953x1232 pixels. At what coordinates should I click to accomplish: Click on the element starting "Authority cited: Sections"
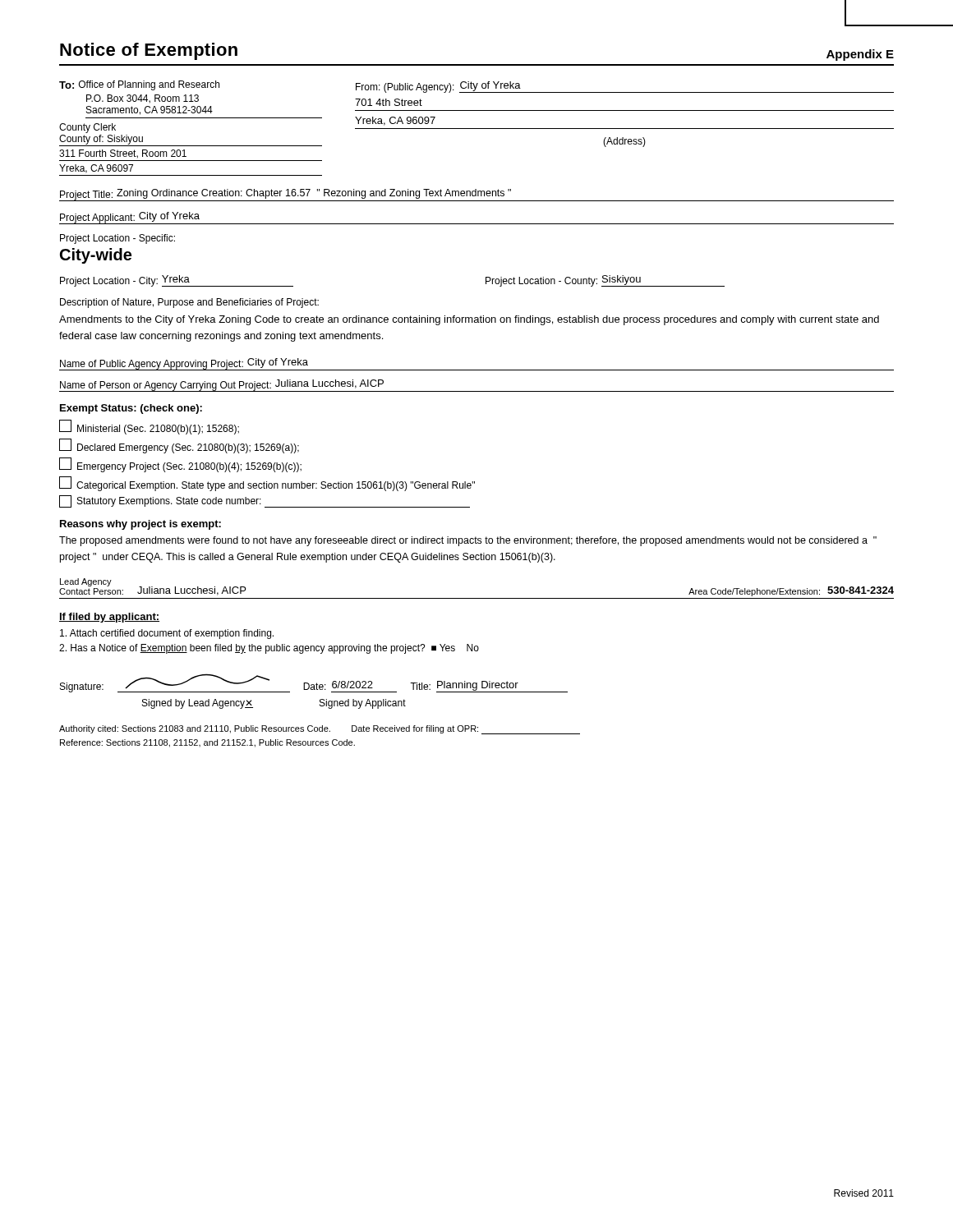point(320,729)
